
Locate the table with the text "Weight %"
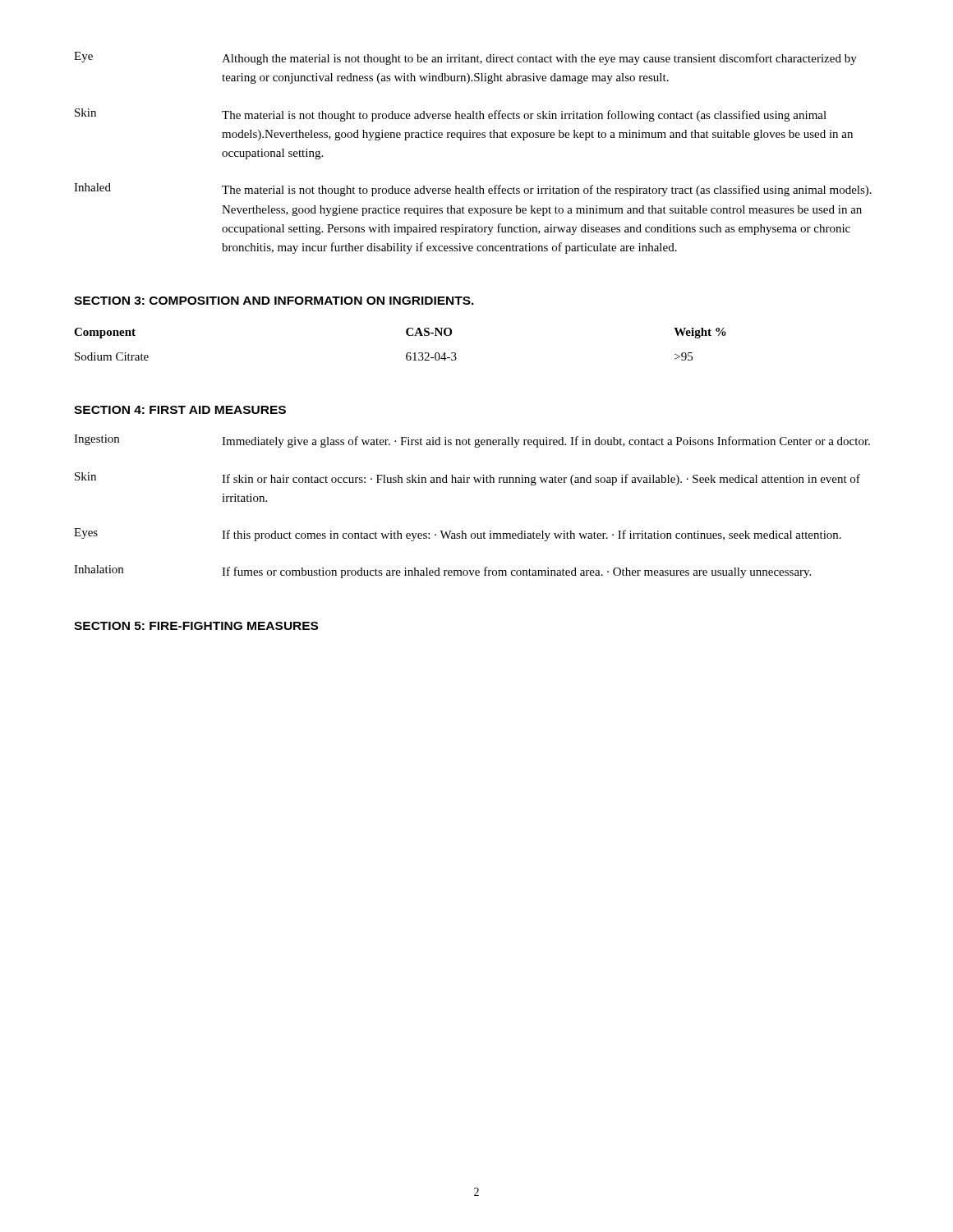[476, 345]
